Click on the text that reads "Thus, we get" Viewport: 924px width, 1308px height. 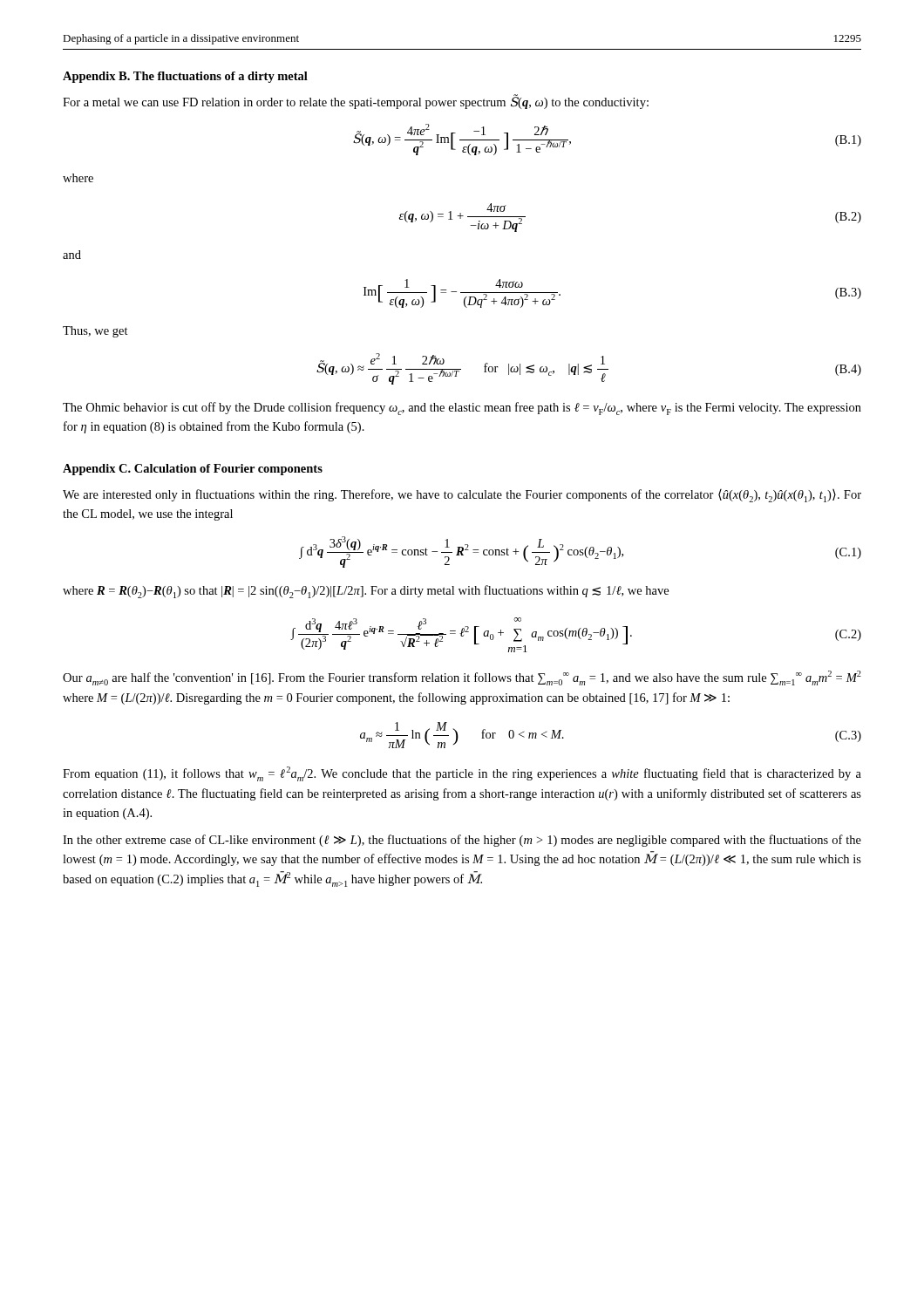pos(95,331)
